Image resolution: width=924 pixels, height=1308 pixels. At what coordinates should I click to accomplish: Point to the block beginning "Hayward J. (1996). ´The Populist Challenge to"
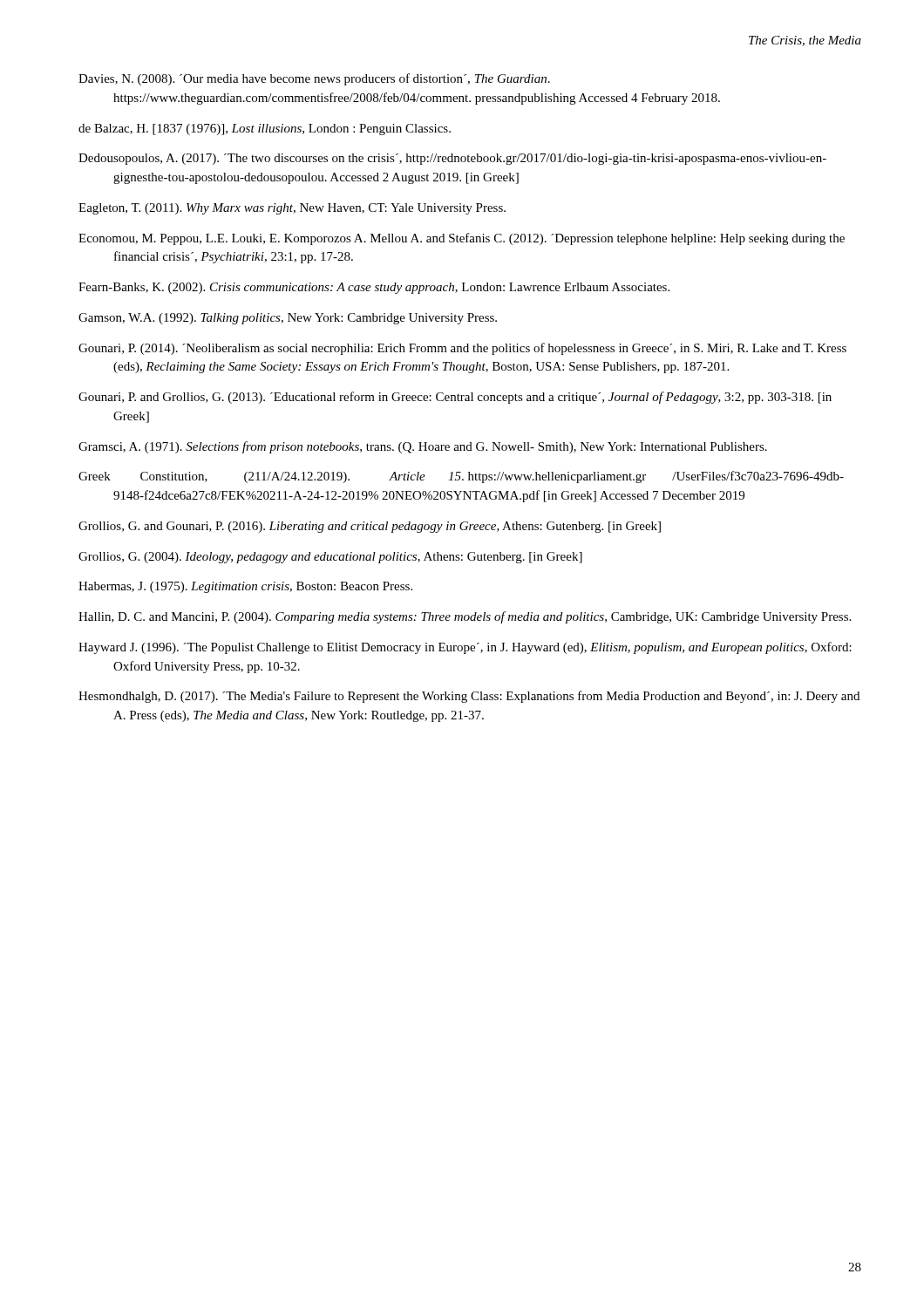(465, 656)
